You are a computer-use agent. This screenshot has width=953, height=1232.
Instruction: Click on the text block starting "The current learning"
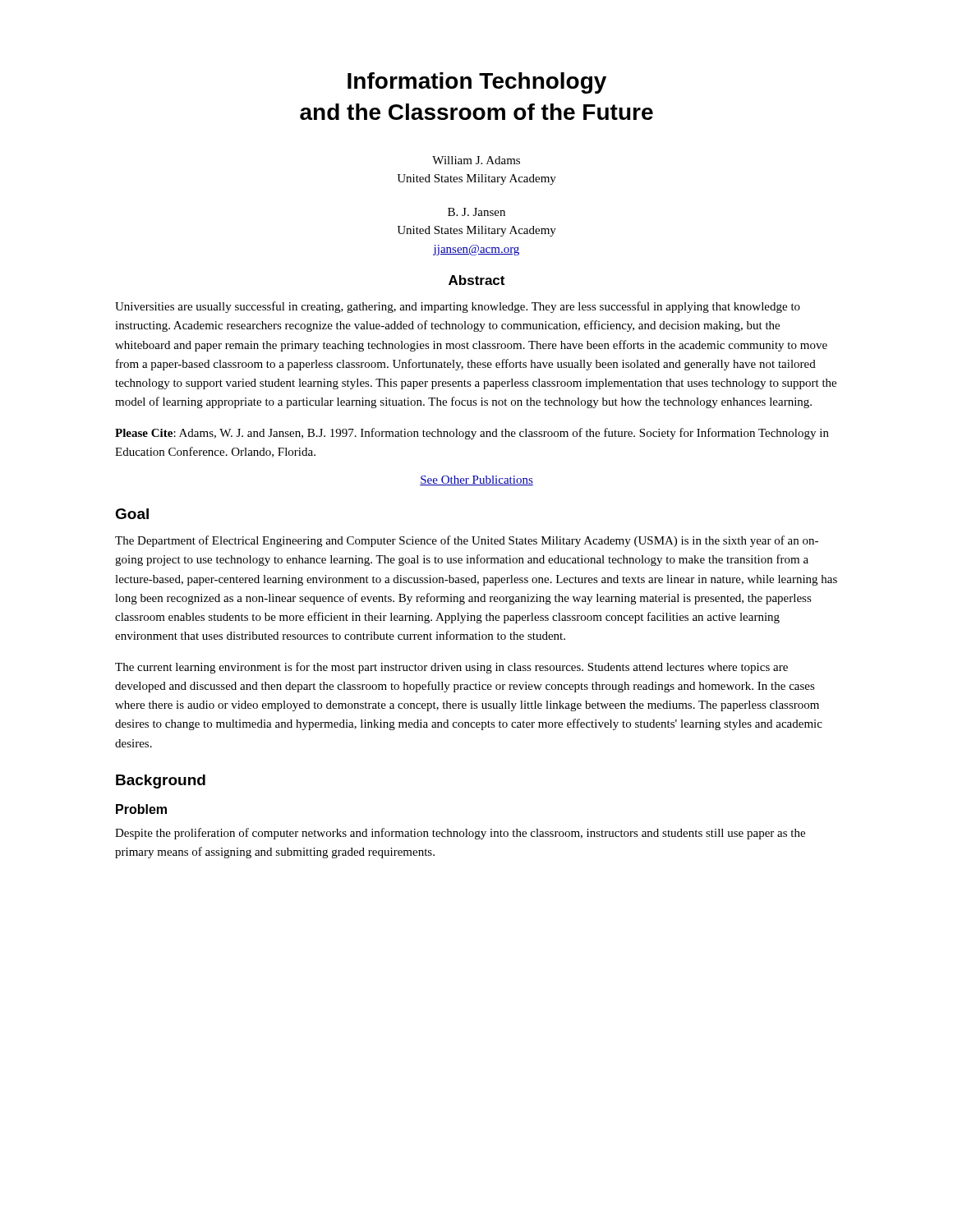coord(469,705)
